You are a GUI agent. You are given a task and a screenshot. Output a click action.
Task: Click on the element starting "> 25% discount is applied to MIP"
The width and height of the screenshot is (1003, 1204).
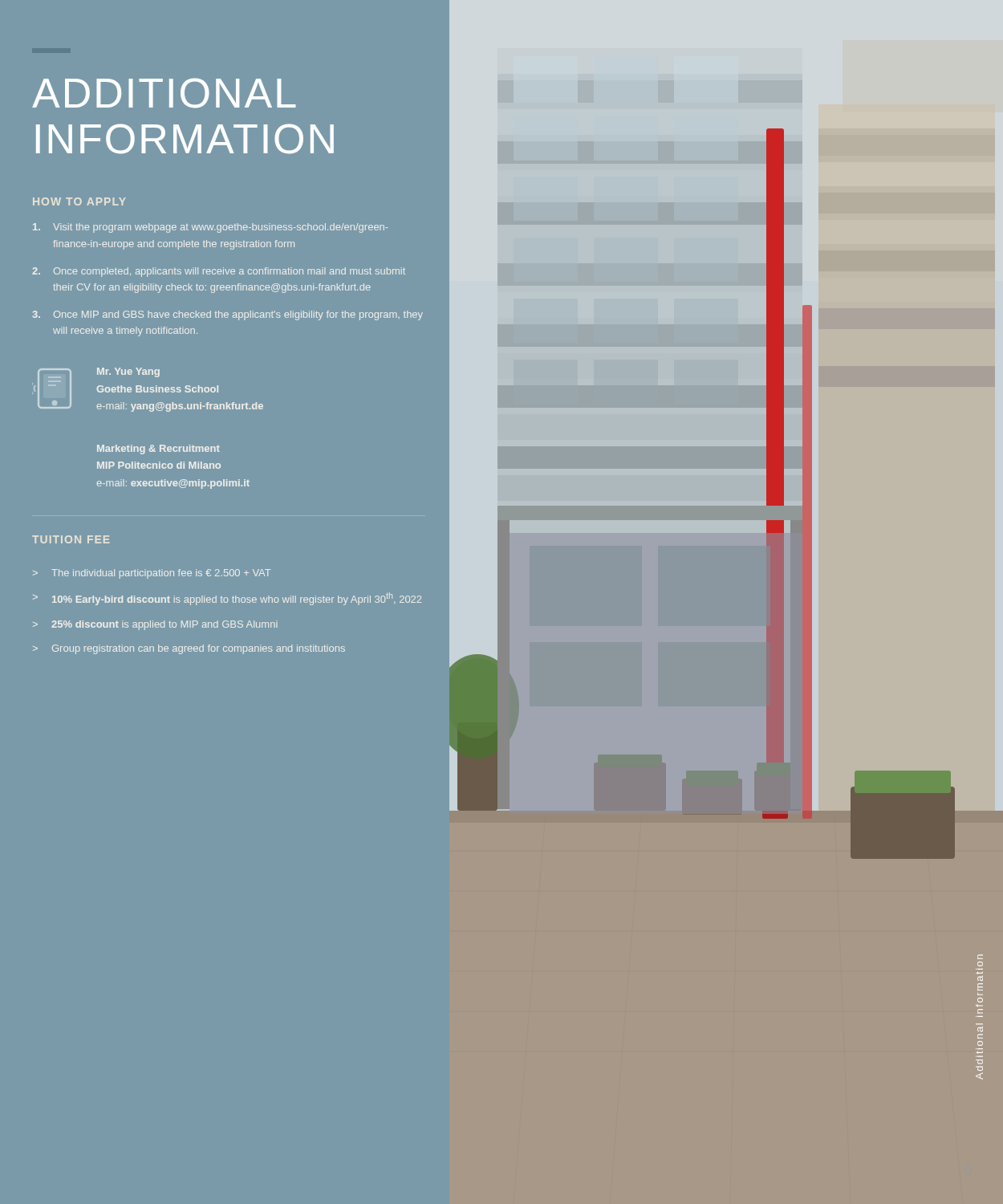229,624
